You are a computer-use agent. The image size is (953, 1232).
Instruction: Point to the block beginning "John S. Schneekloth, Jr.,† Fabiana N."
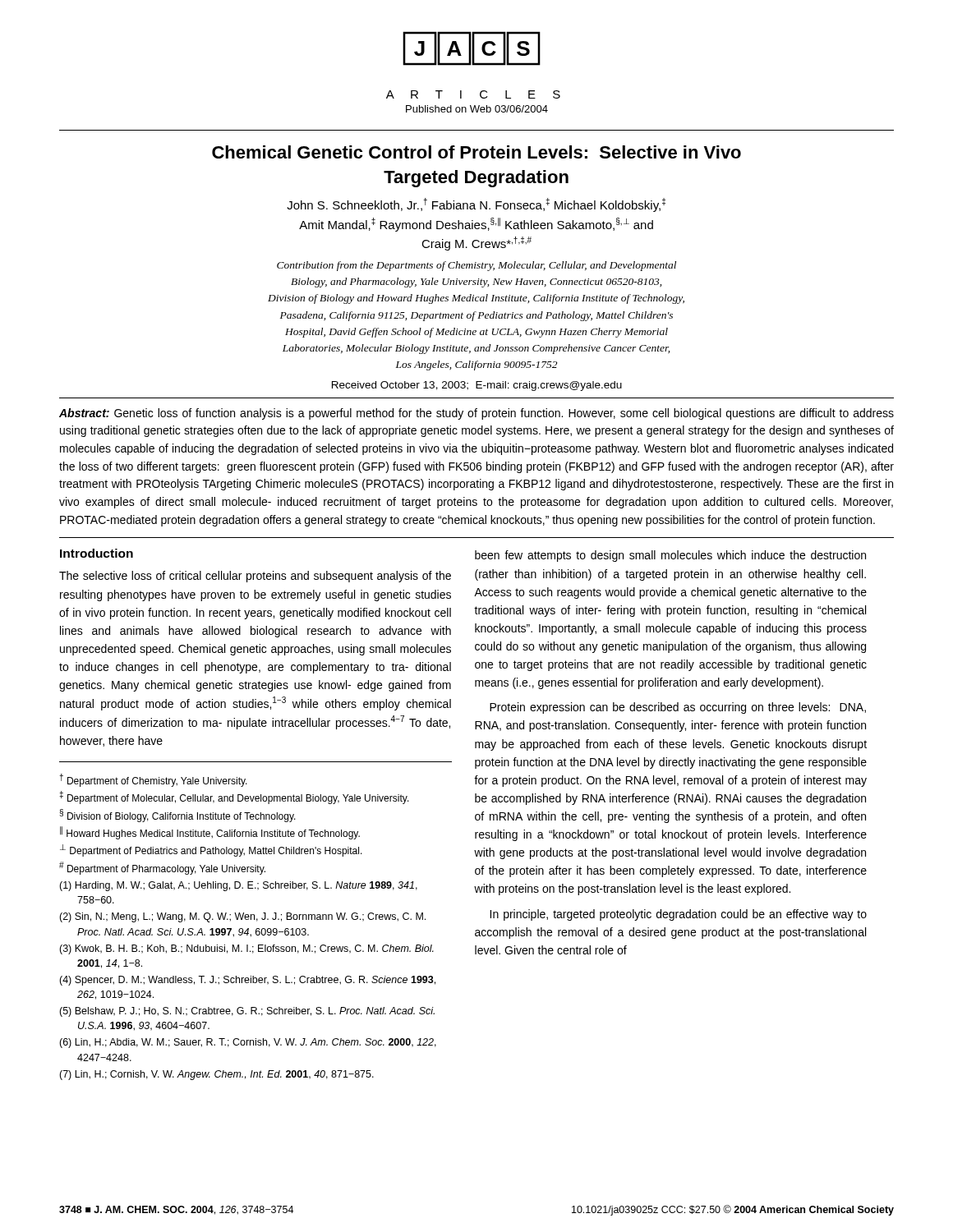[476, 224]
